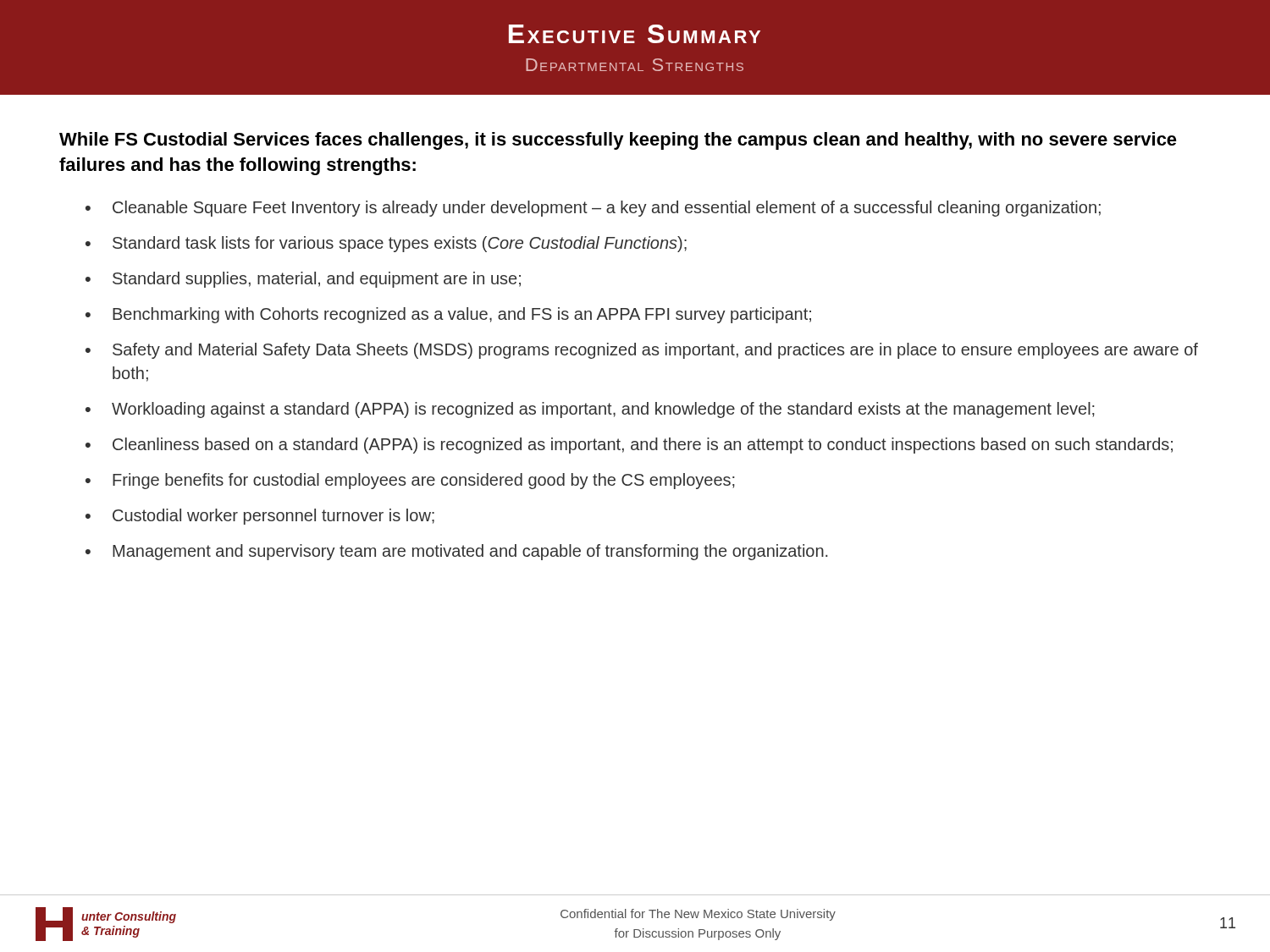
Task: Select the list item that says "Workloading against a"
Action: click(604, 409)
